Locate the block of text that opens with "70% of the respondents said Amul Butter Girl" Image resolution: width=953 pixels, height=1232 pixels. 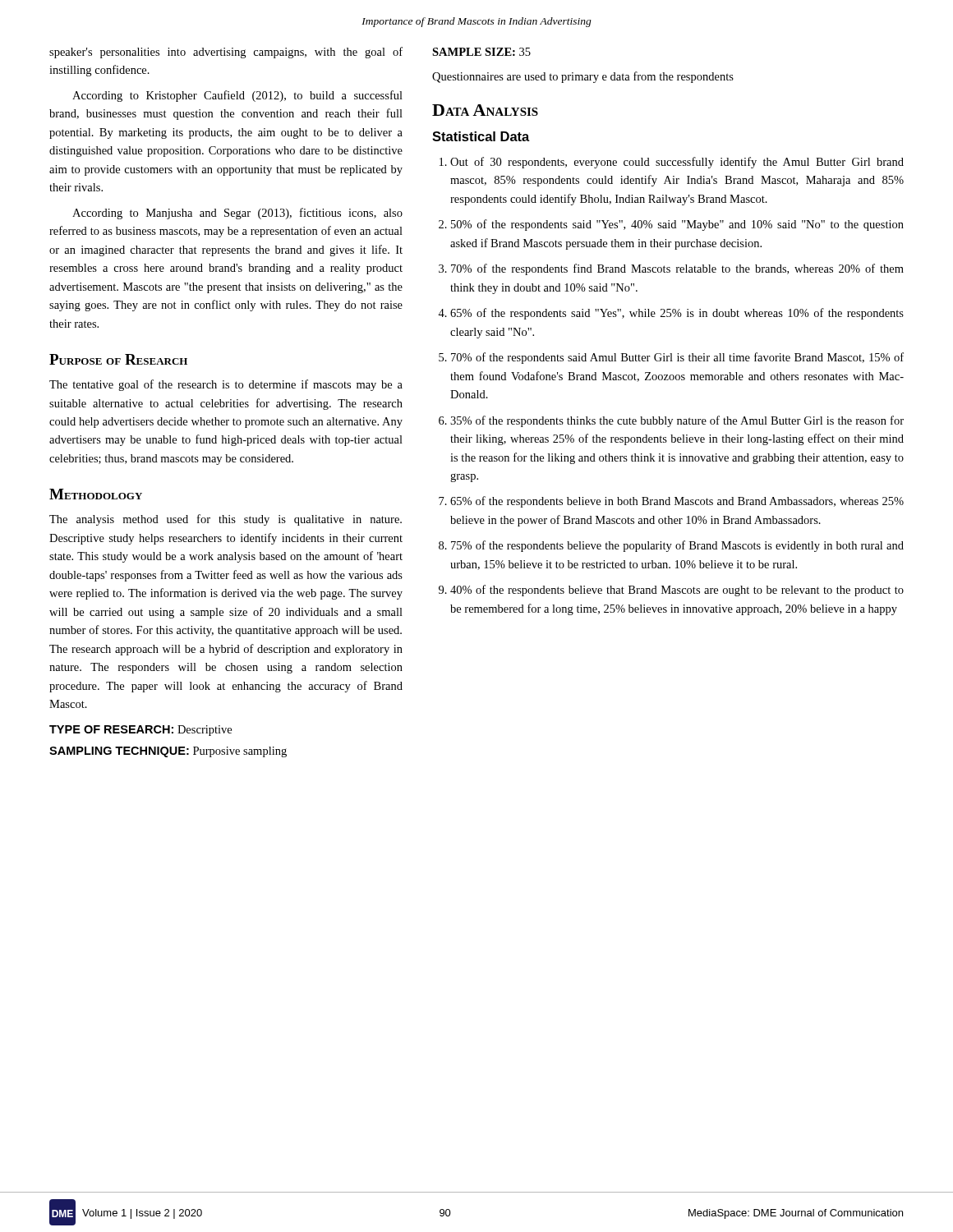(x=677, y=376)
